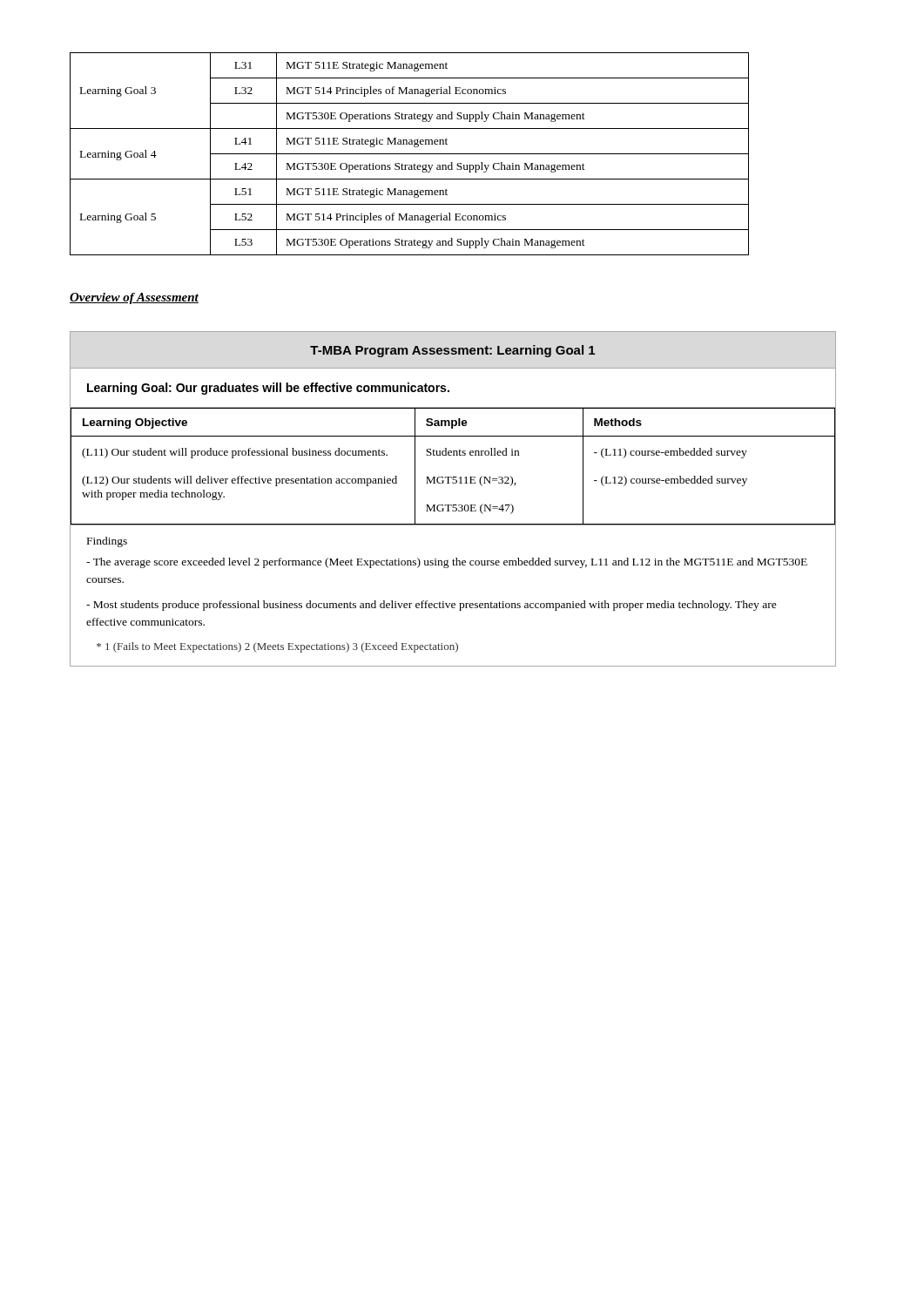Locate the region starting "The average score exceeded level"
924x1307 pixels.
[x=447, y=570]
